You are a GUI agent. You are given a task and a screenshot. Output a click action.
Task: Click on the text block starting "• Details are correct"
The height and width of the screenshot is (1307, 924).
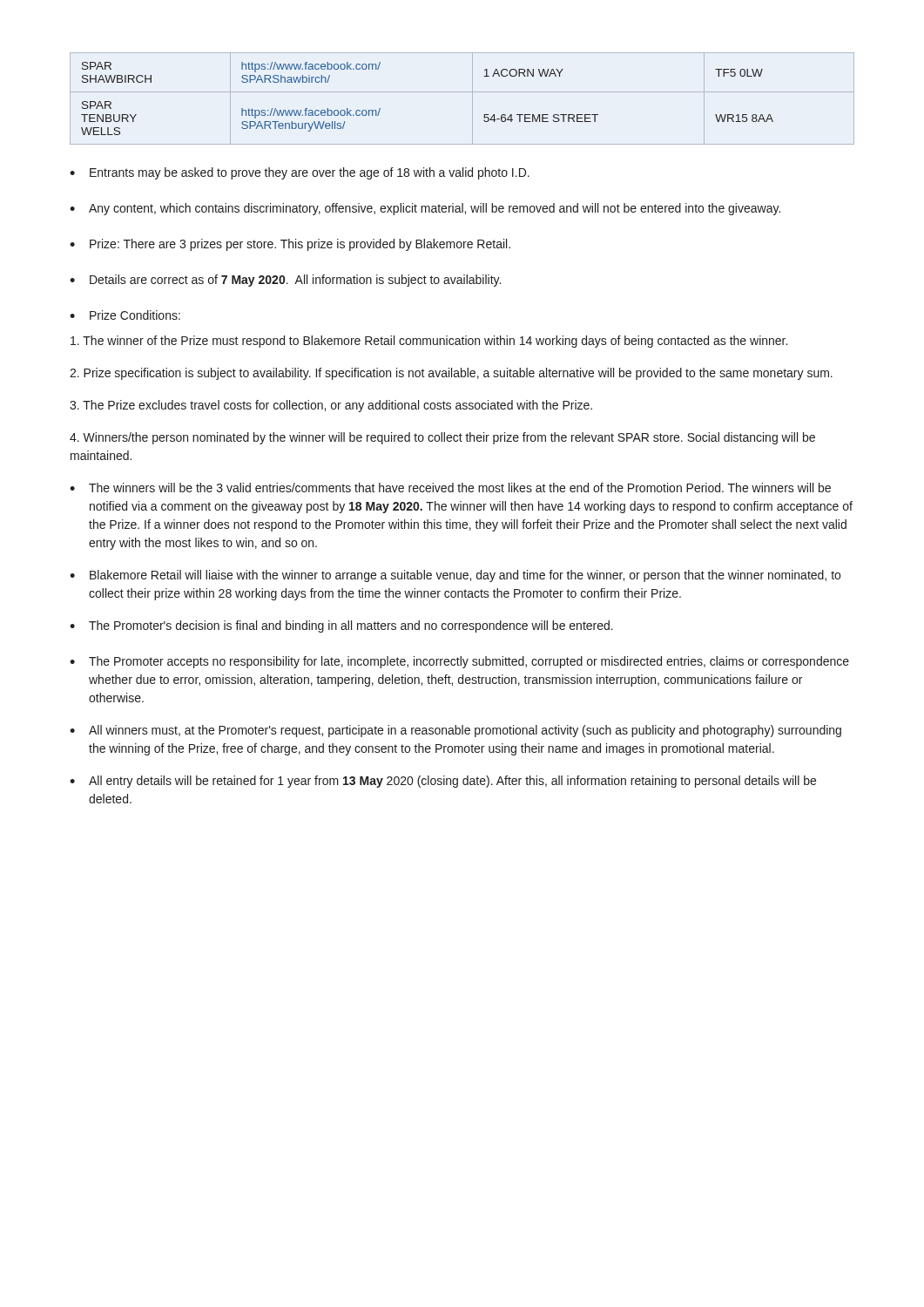pos(462,282)
